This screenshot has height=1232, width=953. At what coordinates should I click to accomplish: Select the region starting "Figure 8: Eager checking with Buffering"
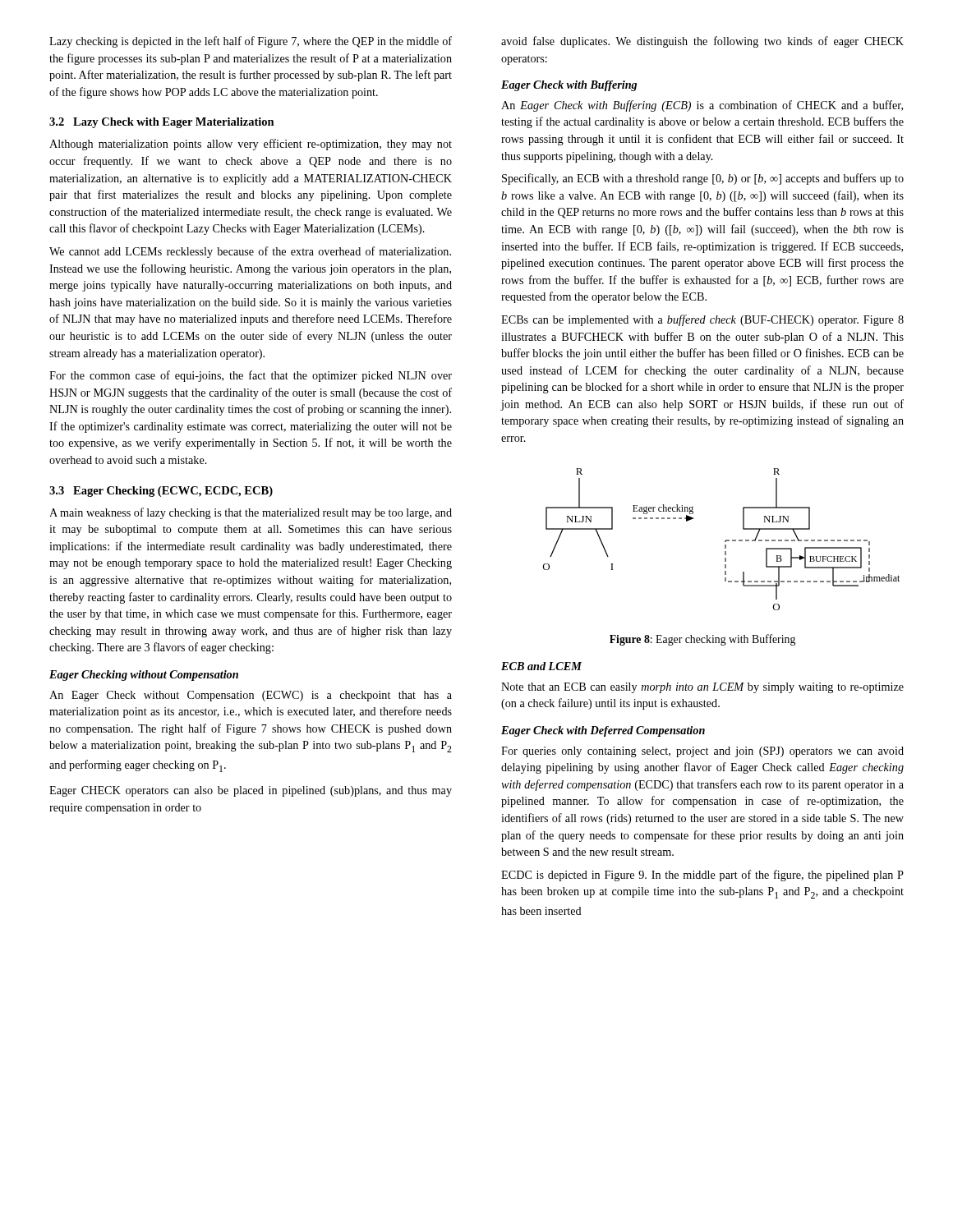click(702, 640)
